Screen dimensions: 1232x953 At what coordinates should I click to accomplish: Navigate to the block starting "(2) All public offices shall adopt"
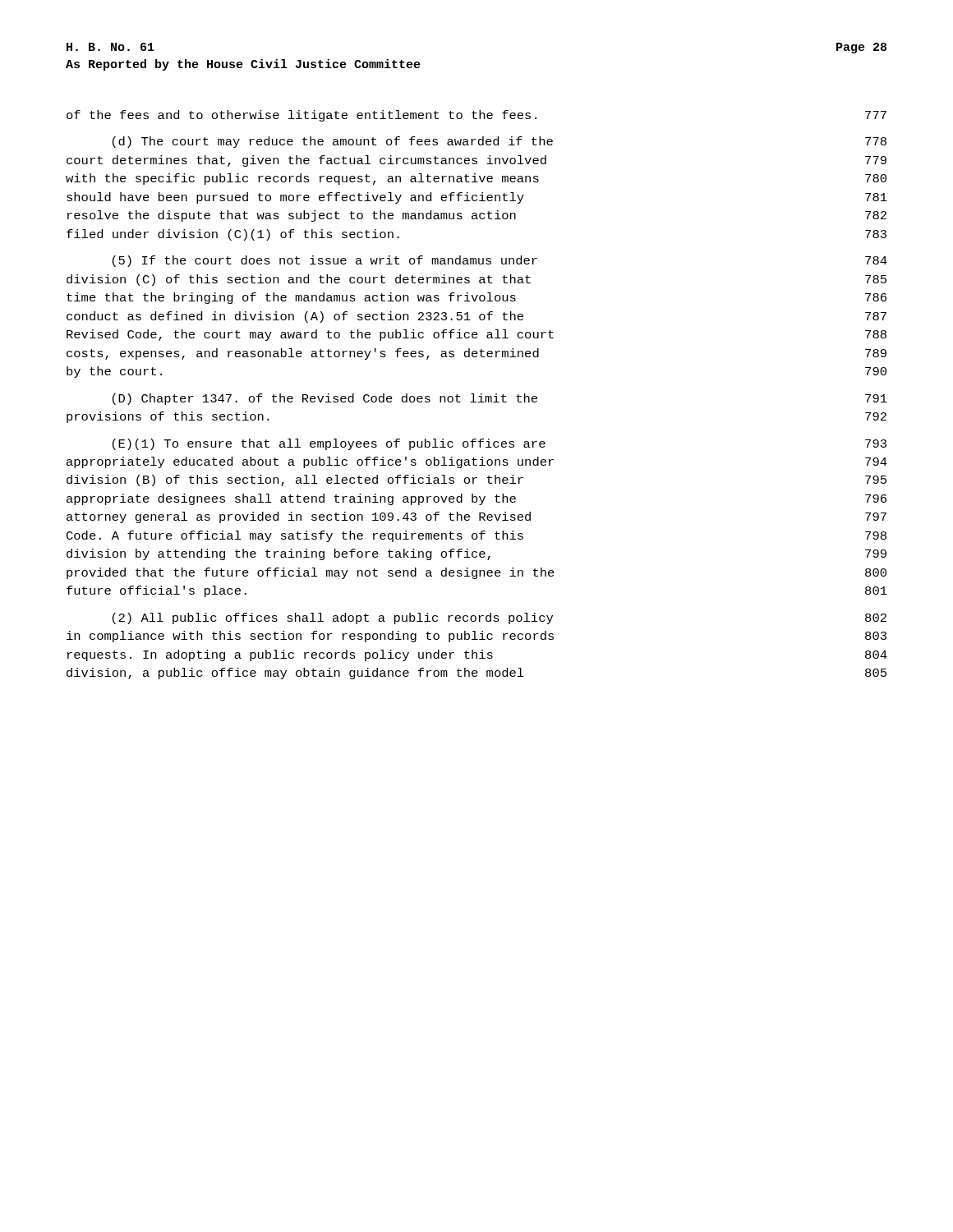click(476, 646)
